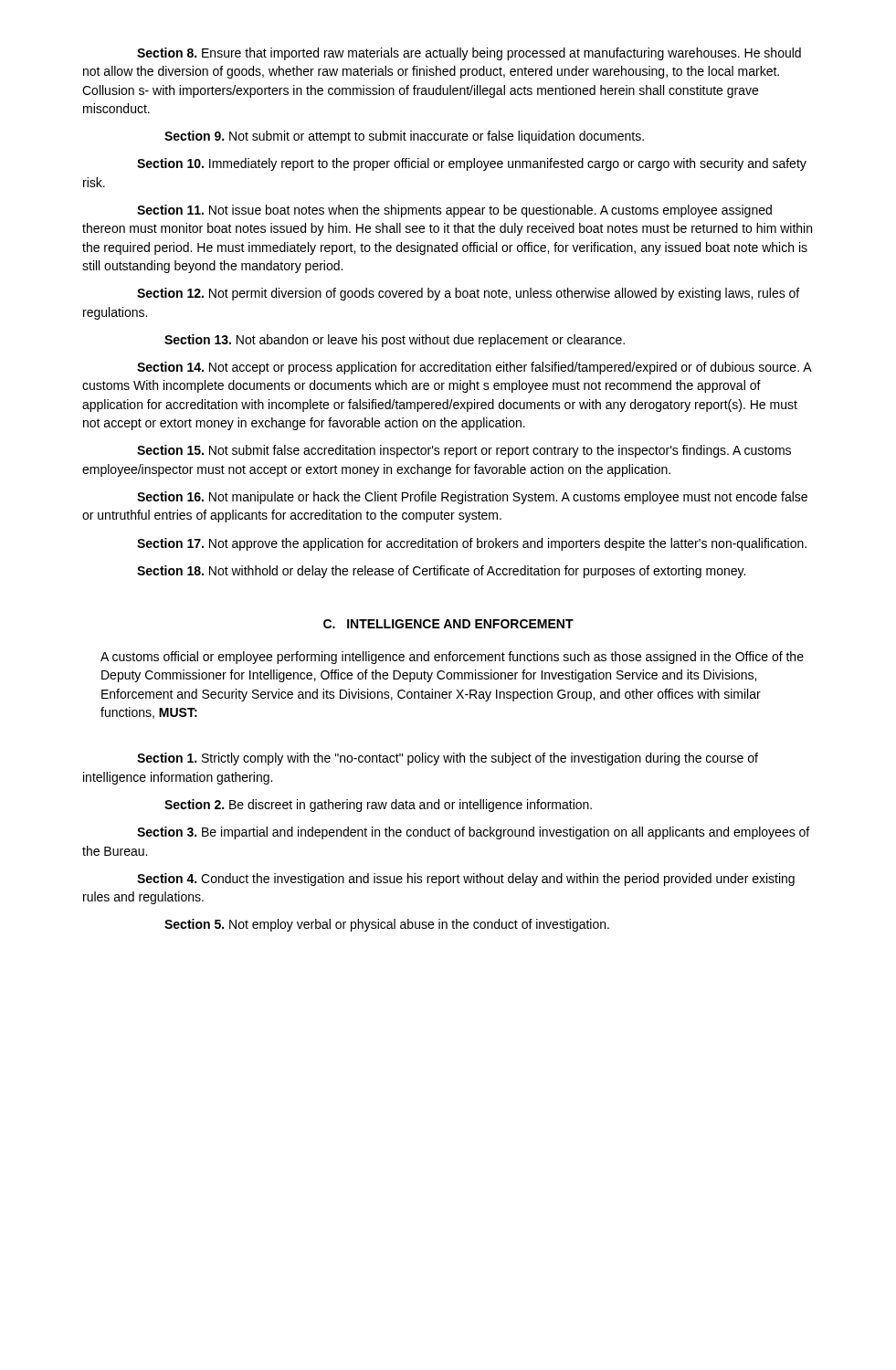Locate the text block containing "Section 14. Not accept or process application for"
Viewport: 896px width, 1370px height.
pos(446,395)
